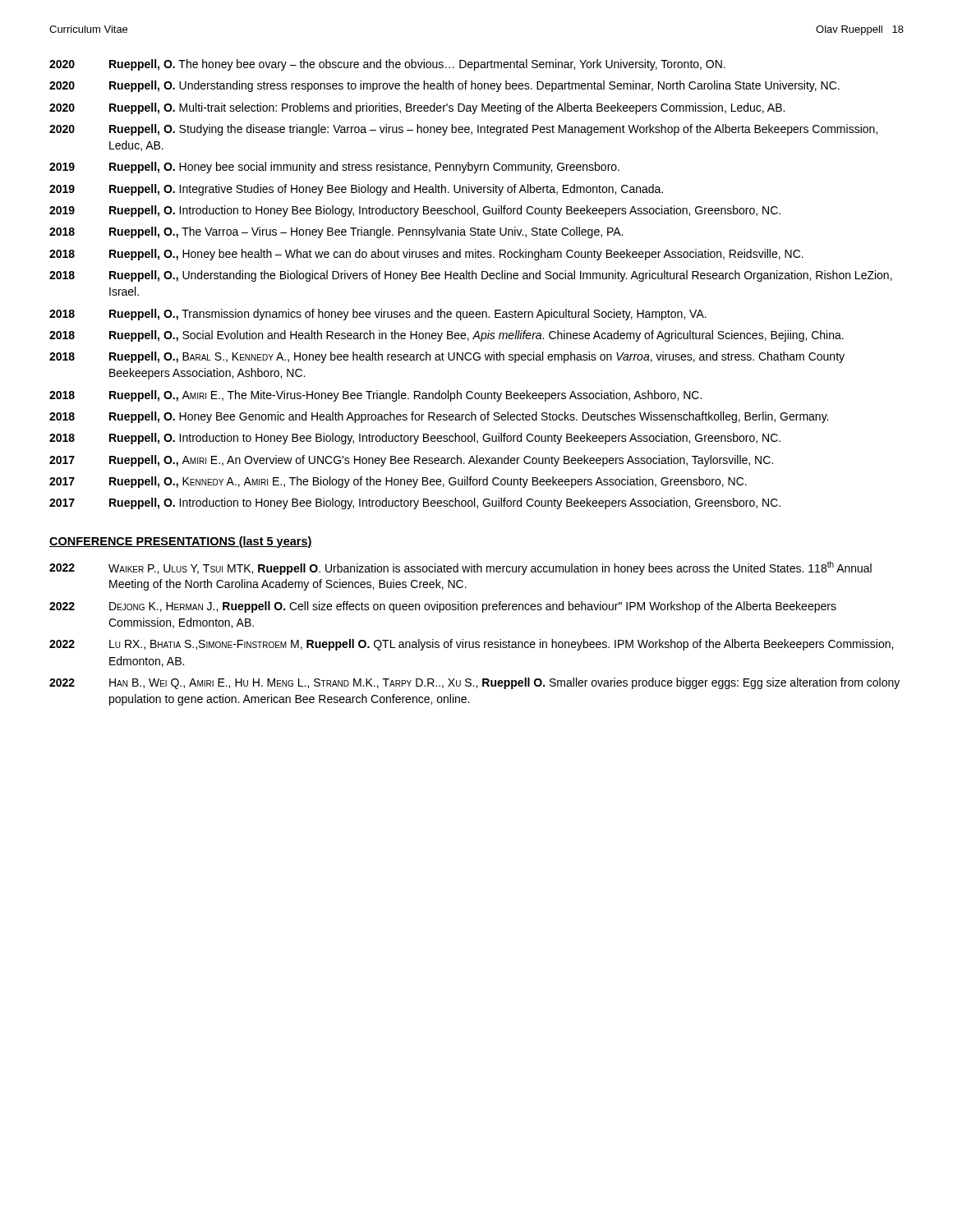Select the region starting "2018 Rueppell, O., The Varroa –"
953x1232 pixels.
coord(476,232)
